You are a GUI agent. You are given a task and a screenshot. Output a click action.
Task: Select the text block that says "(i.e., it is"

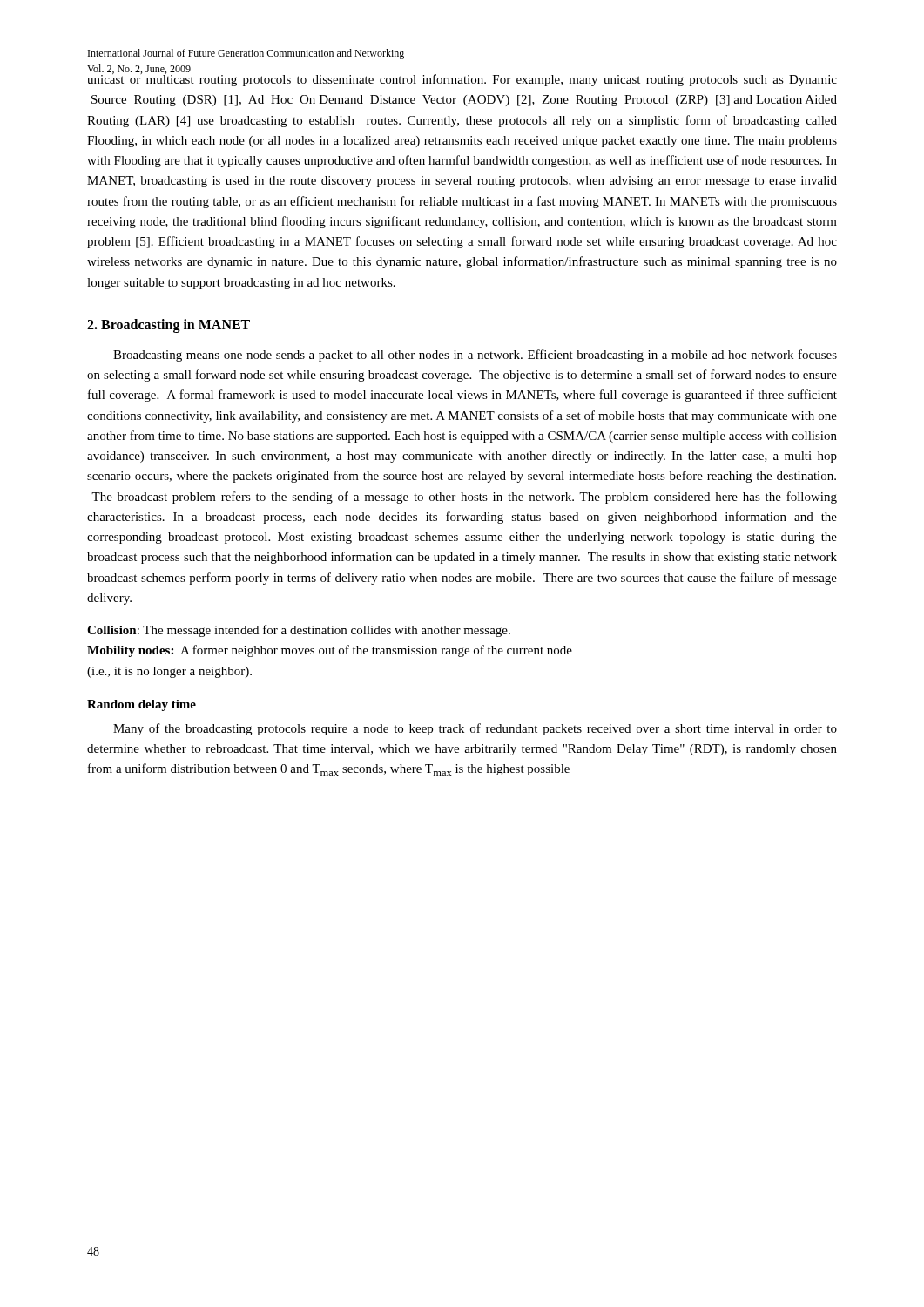coord(170,670)
